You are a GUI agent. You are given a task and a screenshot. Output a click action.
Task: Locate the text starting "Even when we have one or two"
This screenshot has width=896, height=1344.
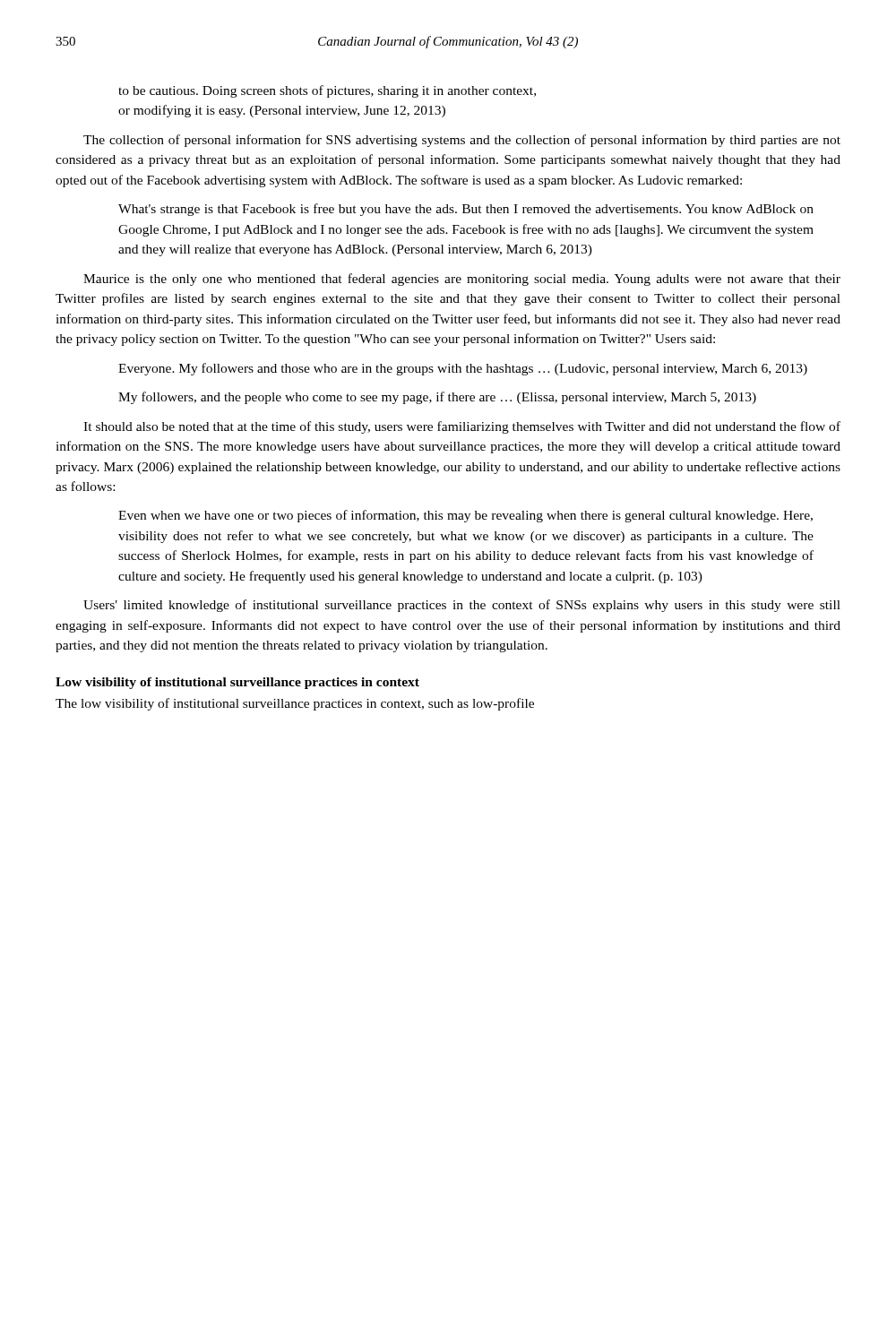[466, 546]
